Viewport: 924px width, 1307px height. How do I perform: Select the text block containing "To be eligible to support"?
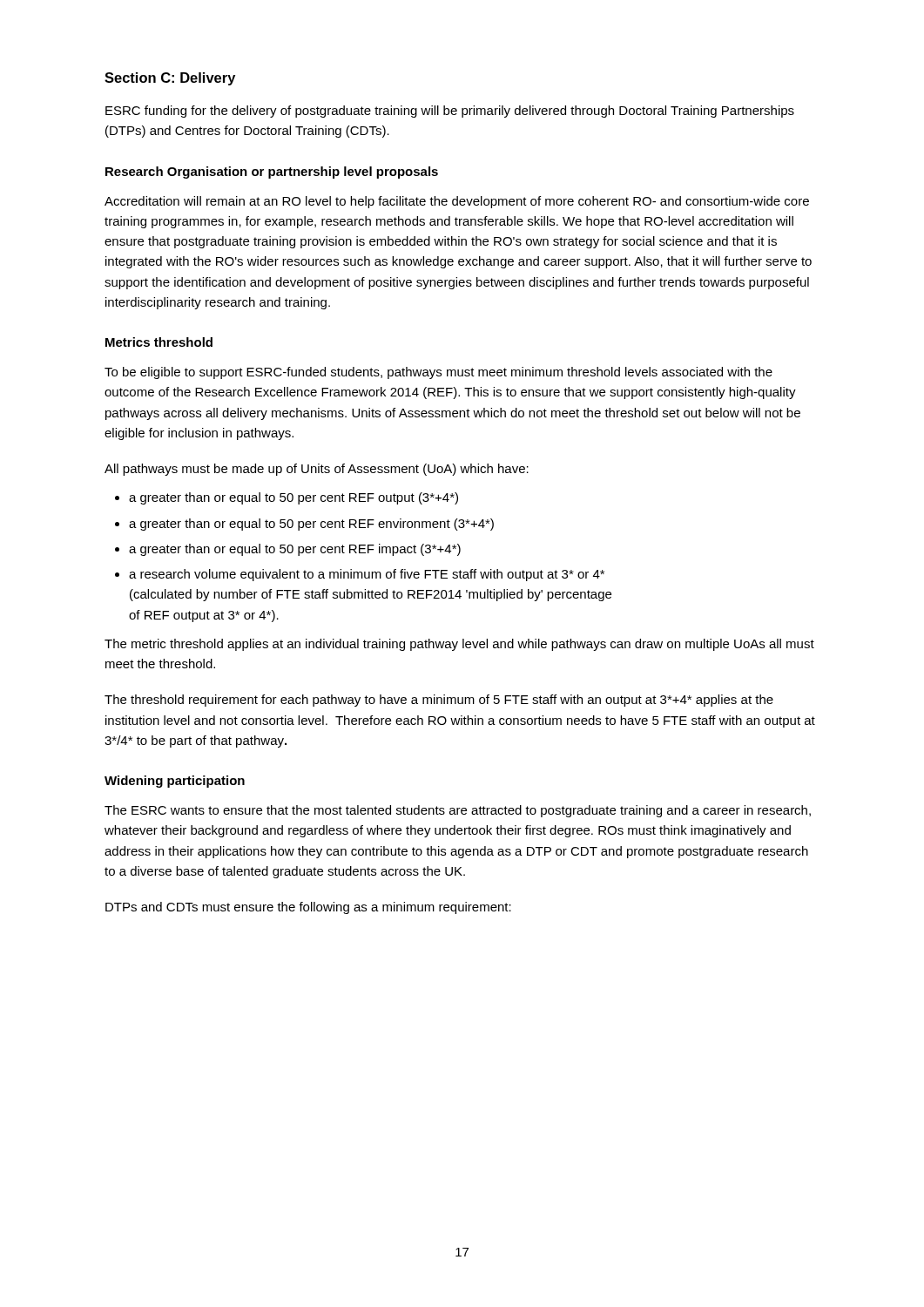453,402
